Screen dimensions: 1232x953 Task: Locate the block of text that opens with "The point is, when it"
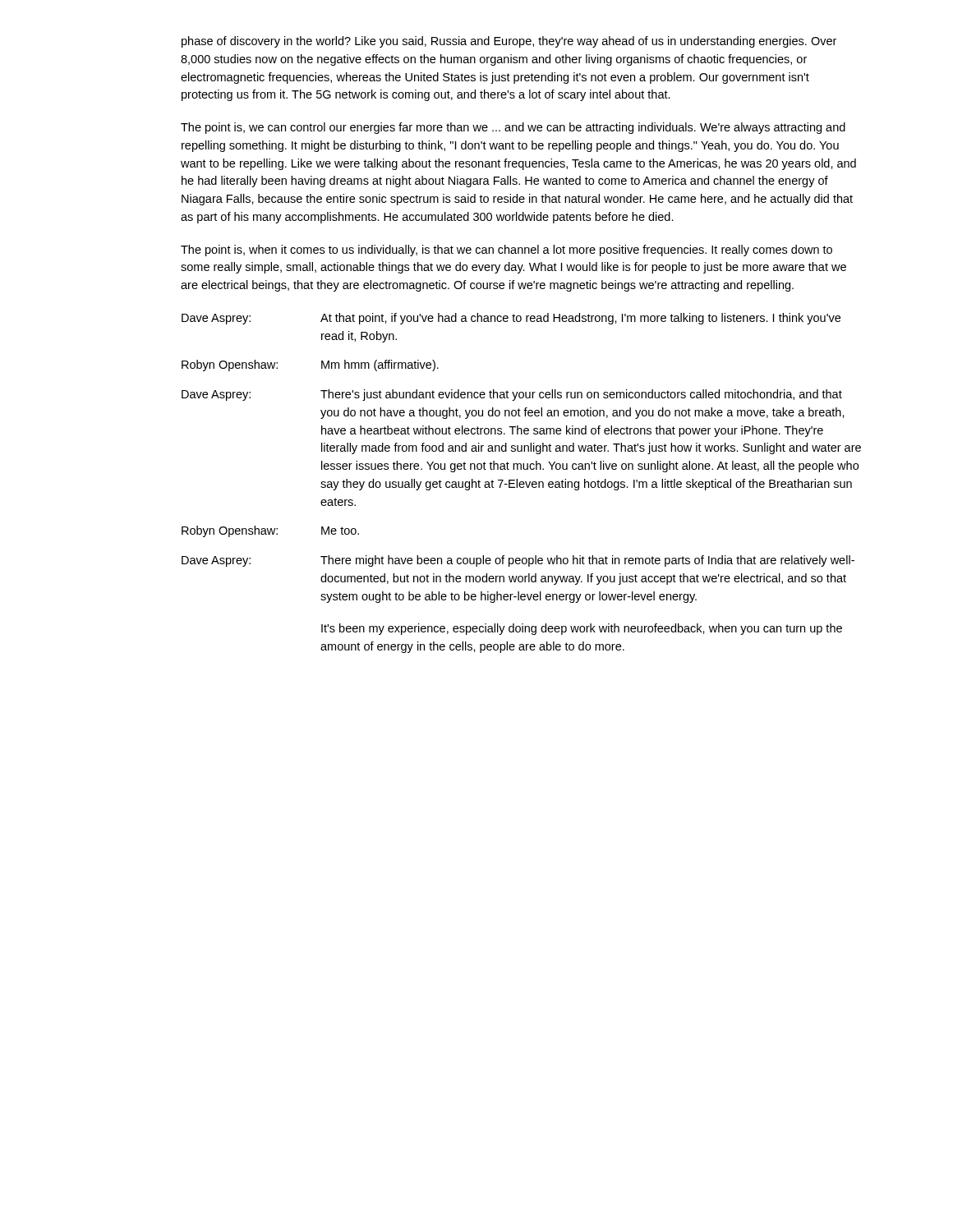click(514, 267)
